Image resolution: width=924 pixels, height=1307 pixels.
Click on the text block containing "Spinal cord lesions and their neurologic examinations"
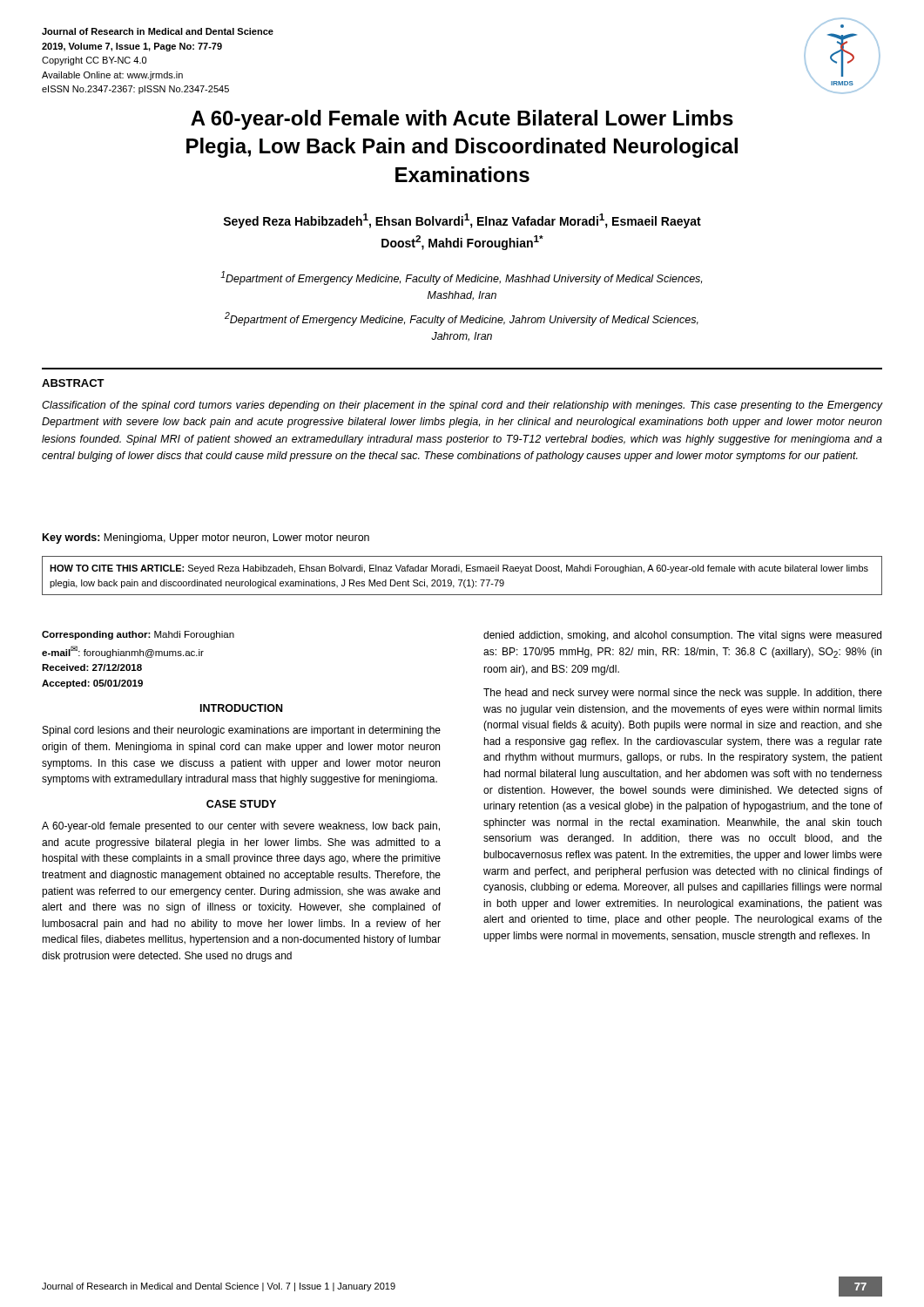point(241,755)
